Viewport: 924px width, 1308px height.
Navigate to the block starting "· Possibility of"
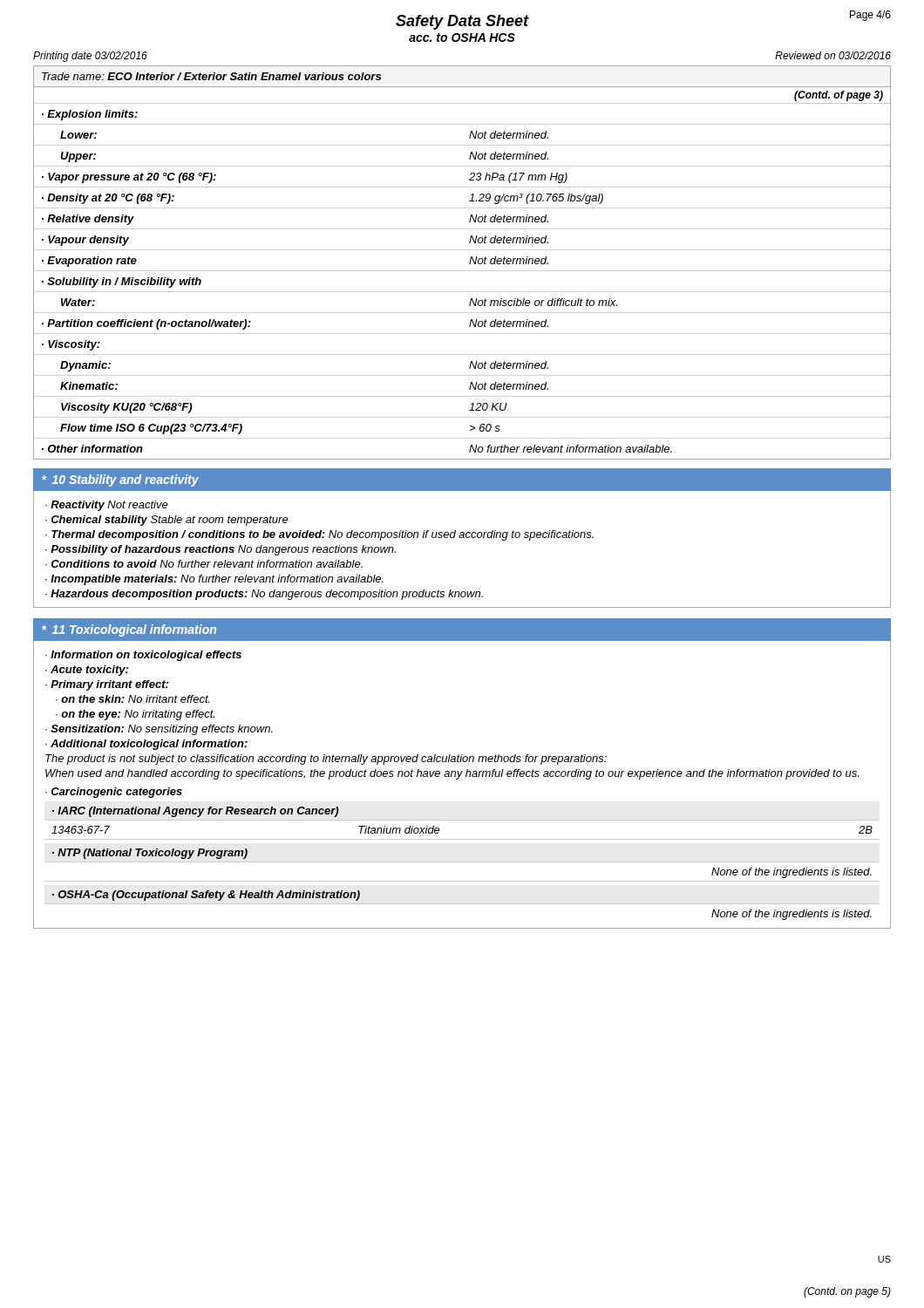click(x=221, y=549)
